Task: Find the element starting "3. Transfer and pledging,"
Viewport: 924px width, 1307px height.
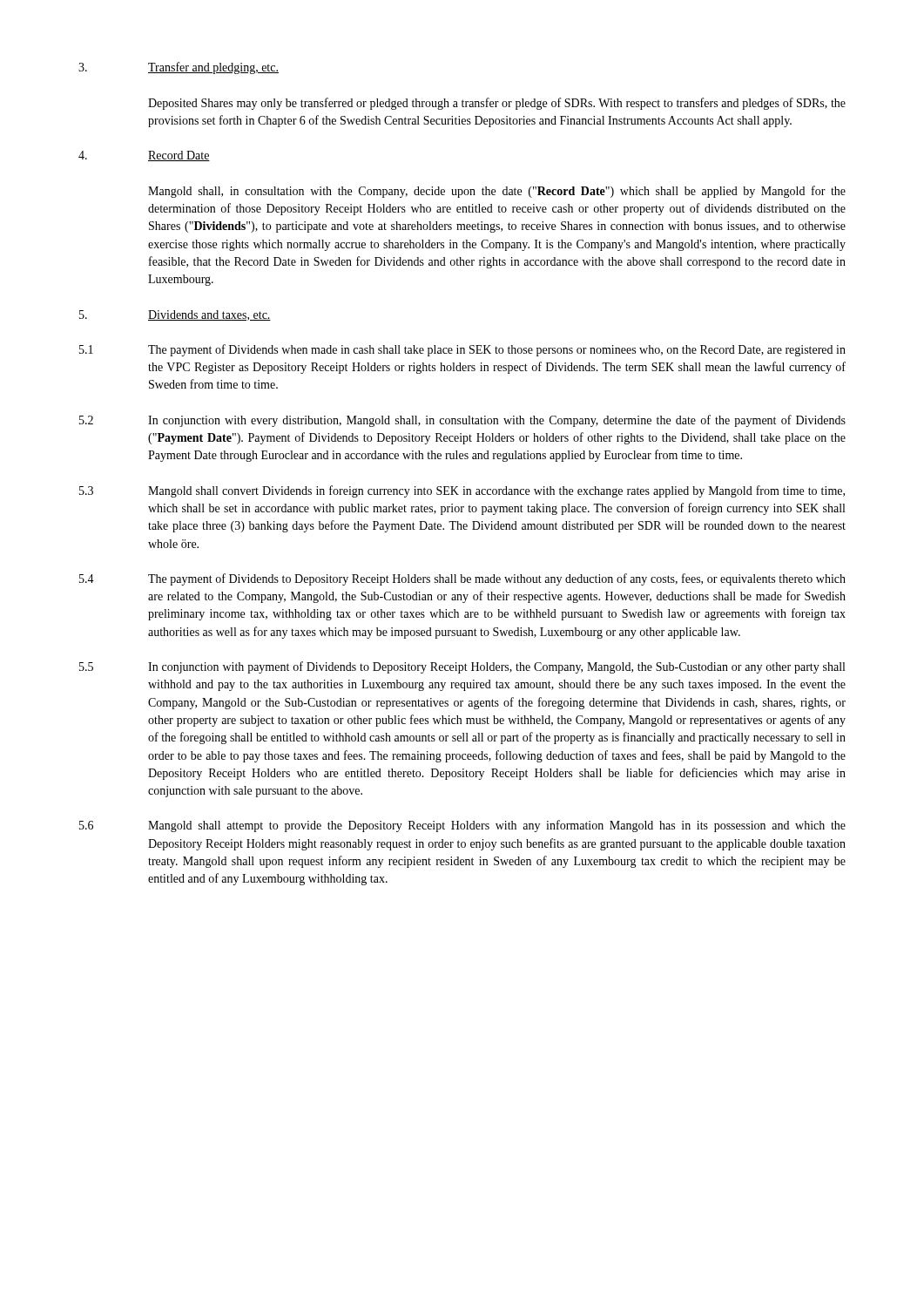Action: point(462,95)
